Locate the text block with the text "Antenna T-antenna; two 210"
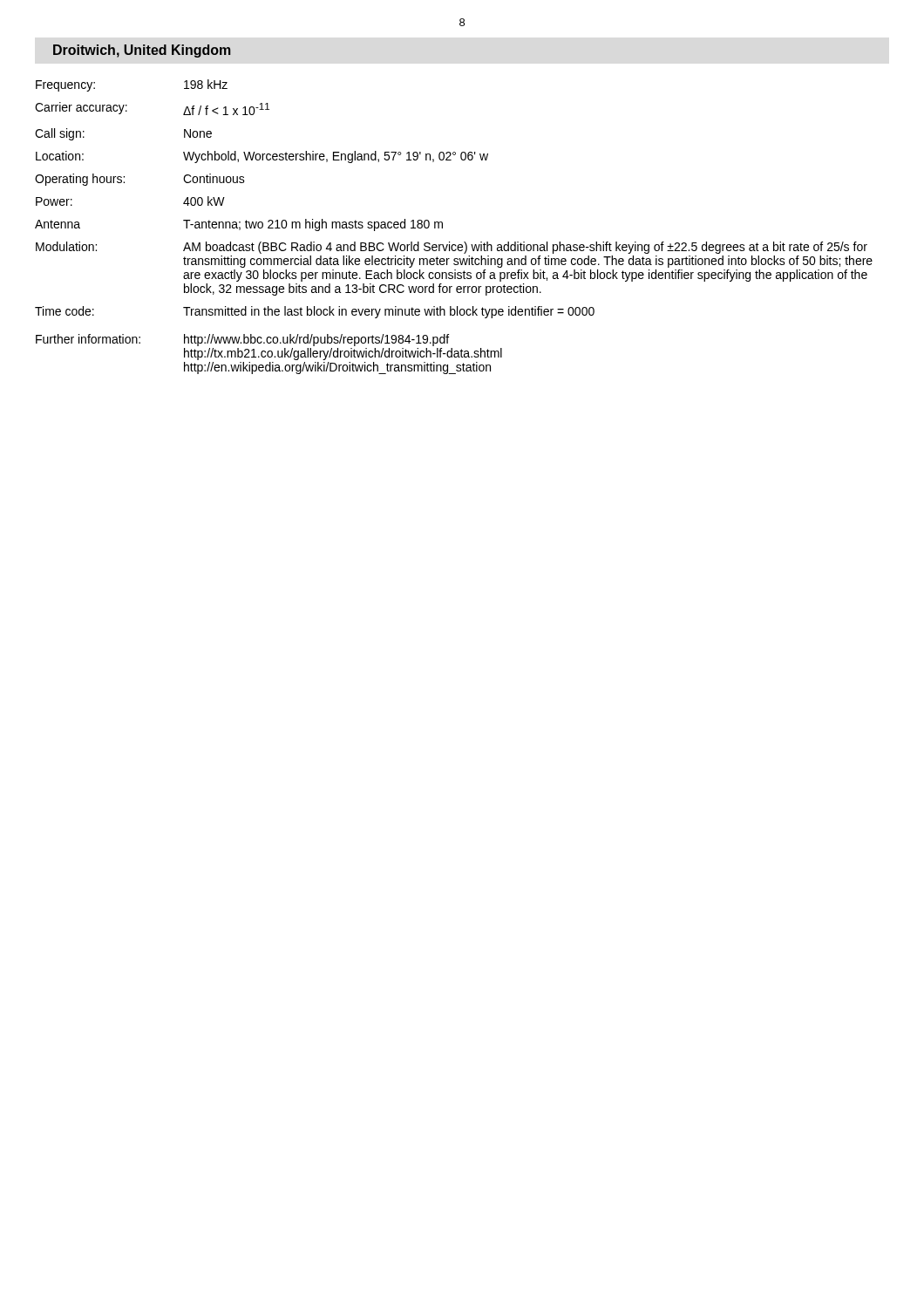924x1308 pixels. tap(239, 225)
